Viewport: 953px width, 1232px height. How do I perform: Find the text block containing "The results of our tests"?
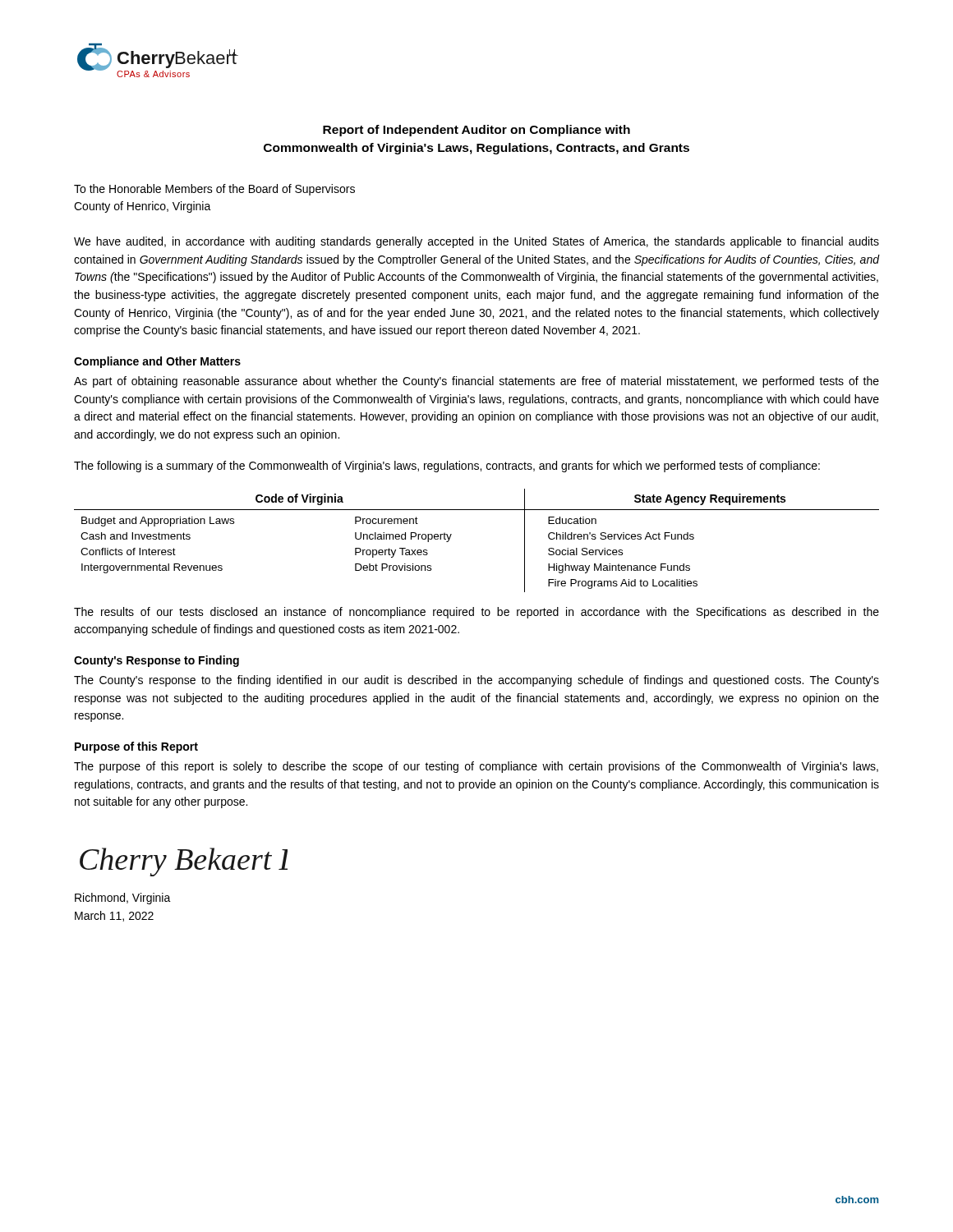[x=476, y=620]
